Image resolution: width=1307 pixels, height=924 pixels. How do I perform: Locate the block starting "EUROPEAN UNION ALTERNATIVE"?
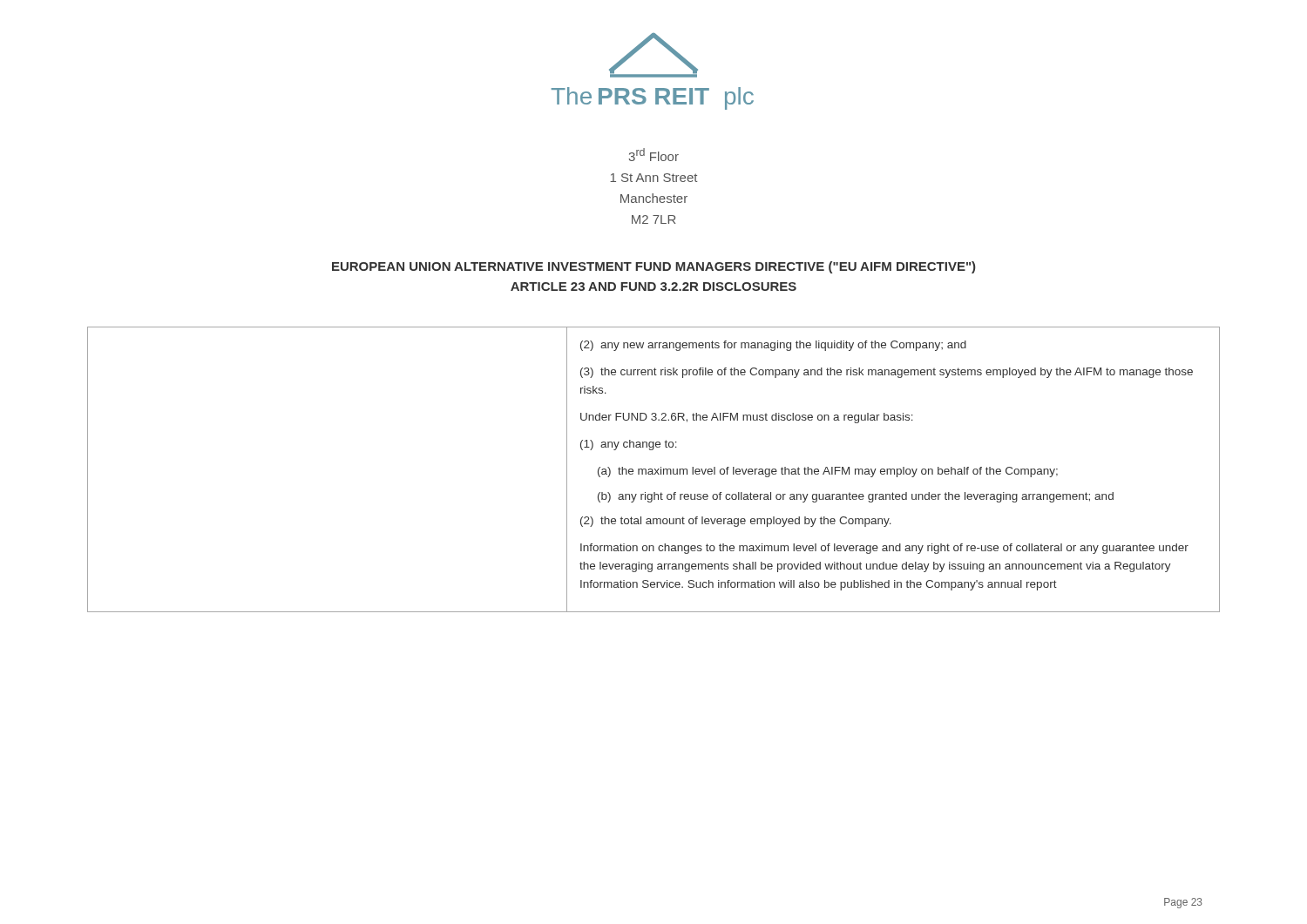point(654,276)
